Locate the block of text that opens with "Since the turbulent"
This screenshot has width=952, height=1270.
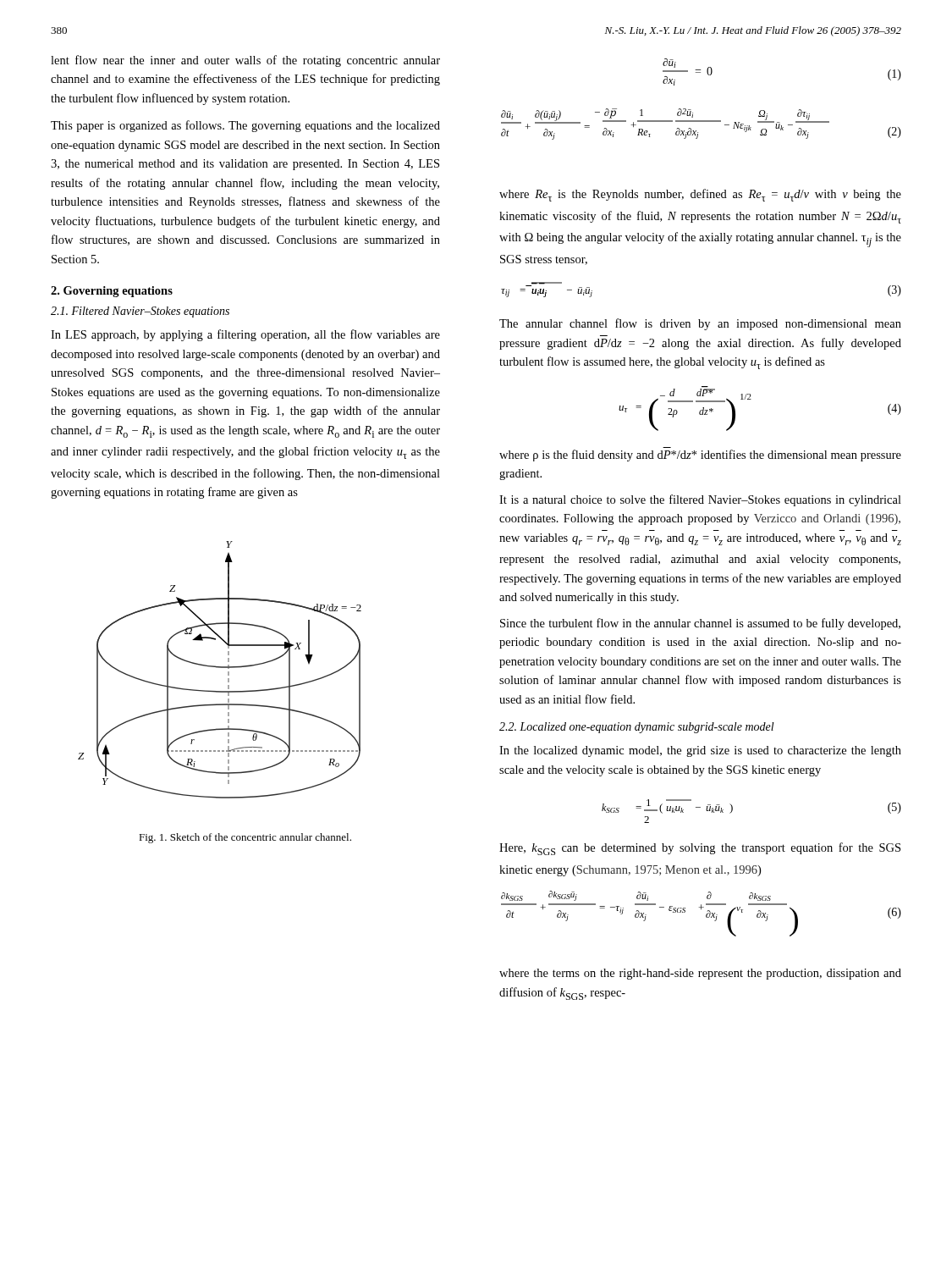tap(700, 661)
